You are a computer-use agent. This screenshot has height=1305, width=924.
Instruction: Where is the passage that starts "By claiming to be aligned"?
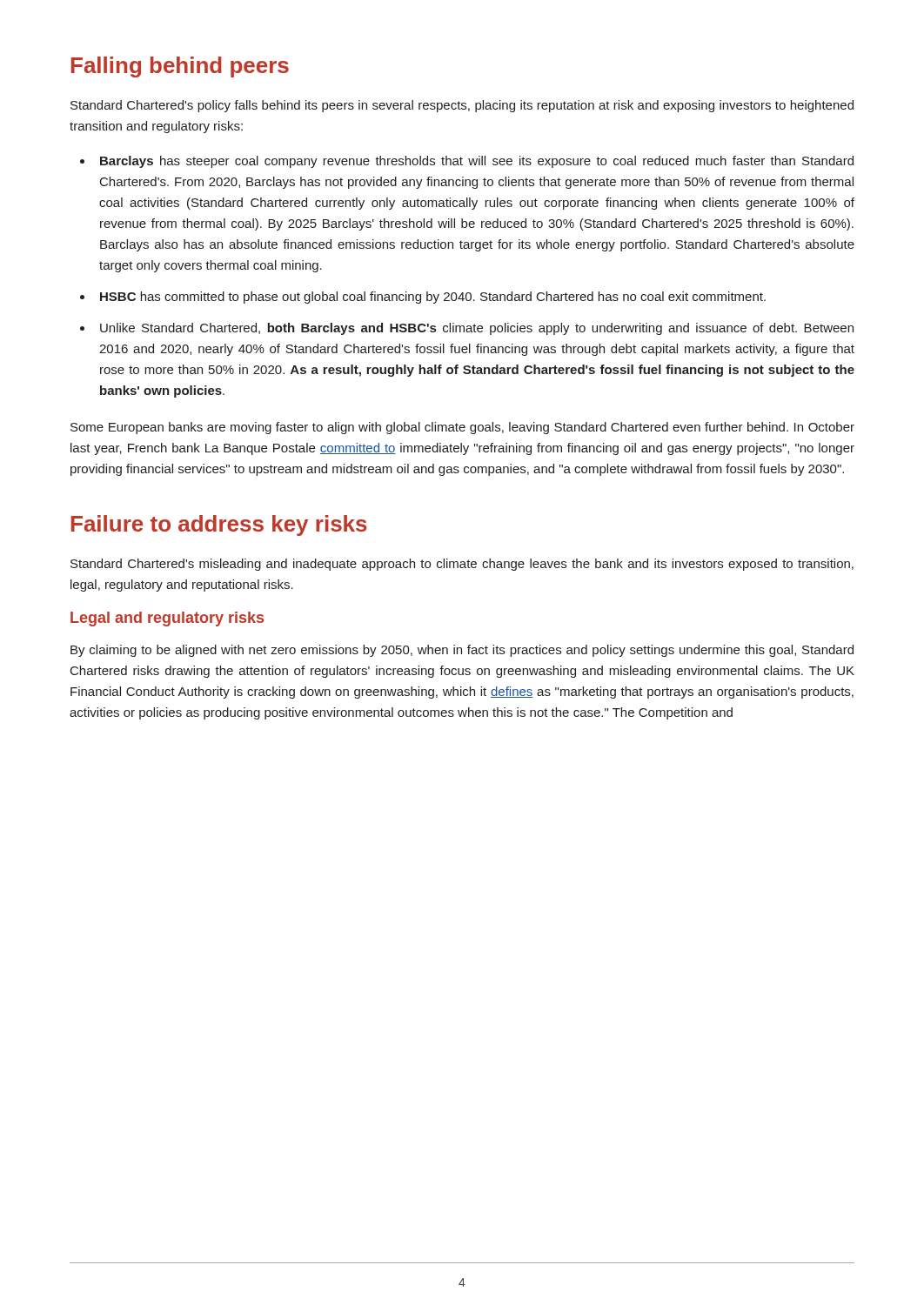tap(462, 681)
